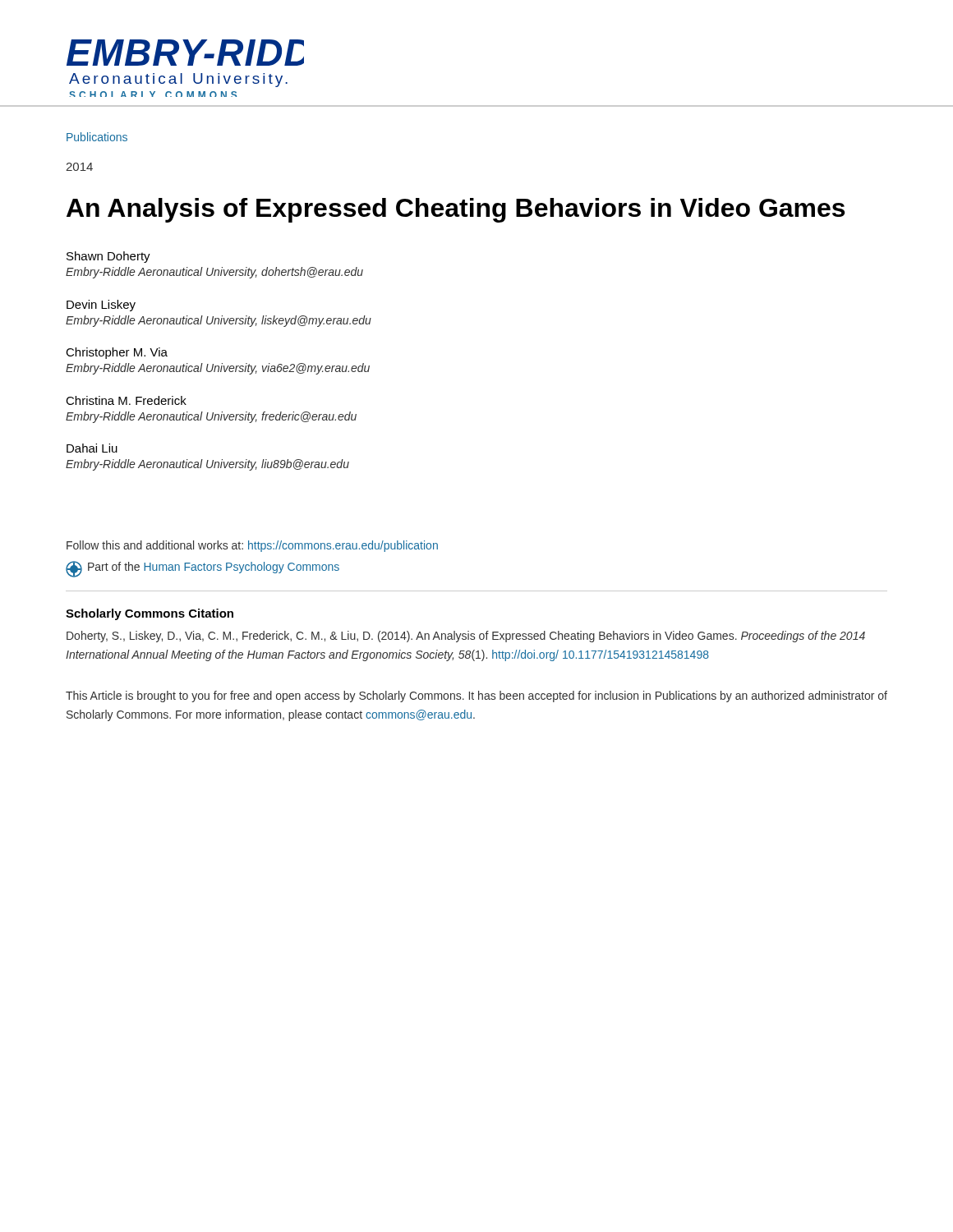This screenshot has width=953, height=1232.
Task: Locate the section header with the text "Scholarly Commons Citation"
Action: click(x=150, y=613)
